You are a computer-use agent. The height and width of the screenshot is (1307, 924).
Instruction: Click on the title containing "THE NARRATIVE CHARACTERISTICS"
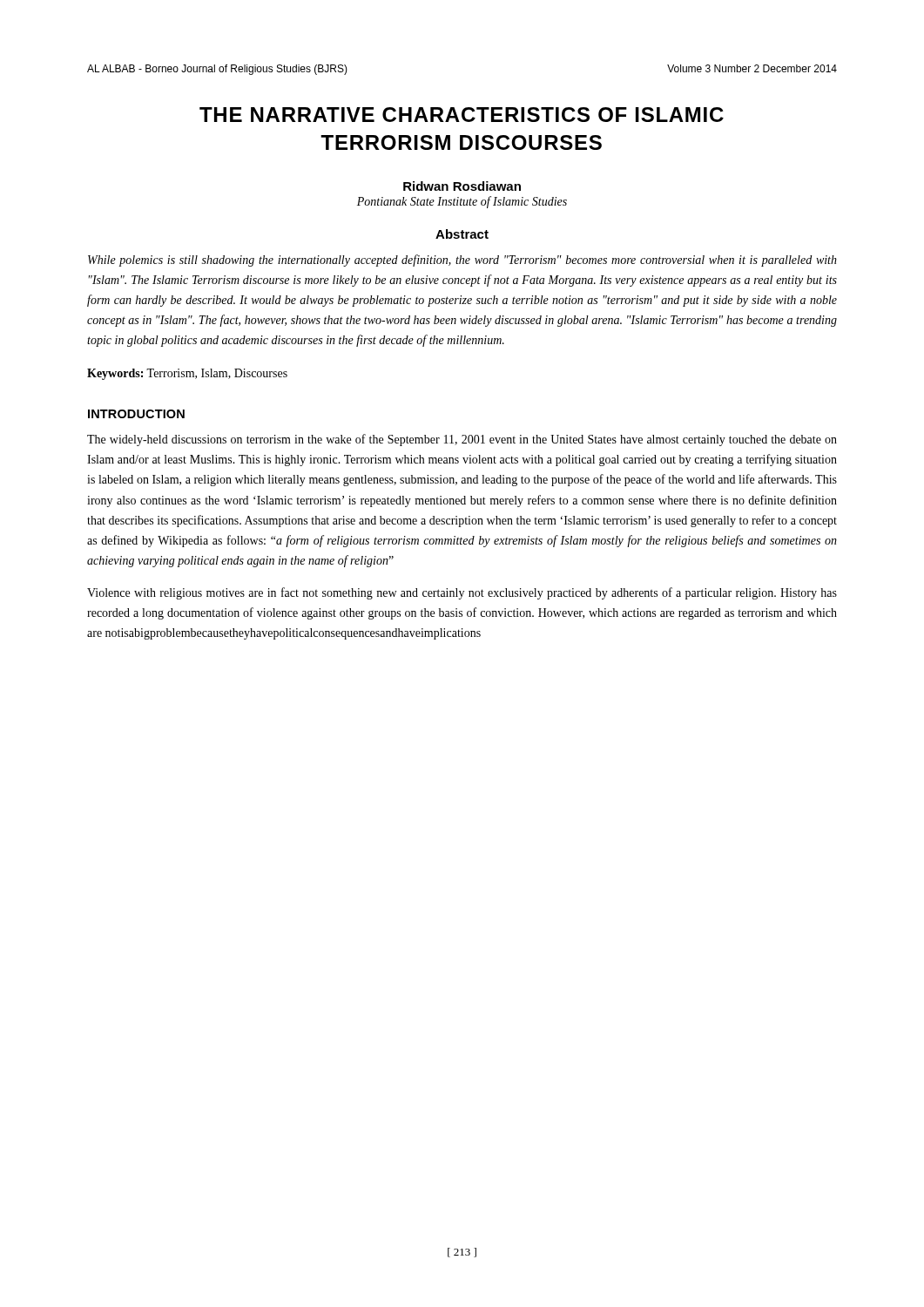462,129
